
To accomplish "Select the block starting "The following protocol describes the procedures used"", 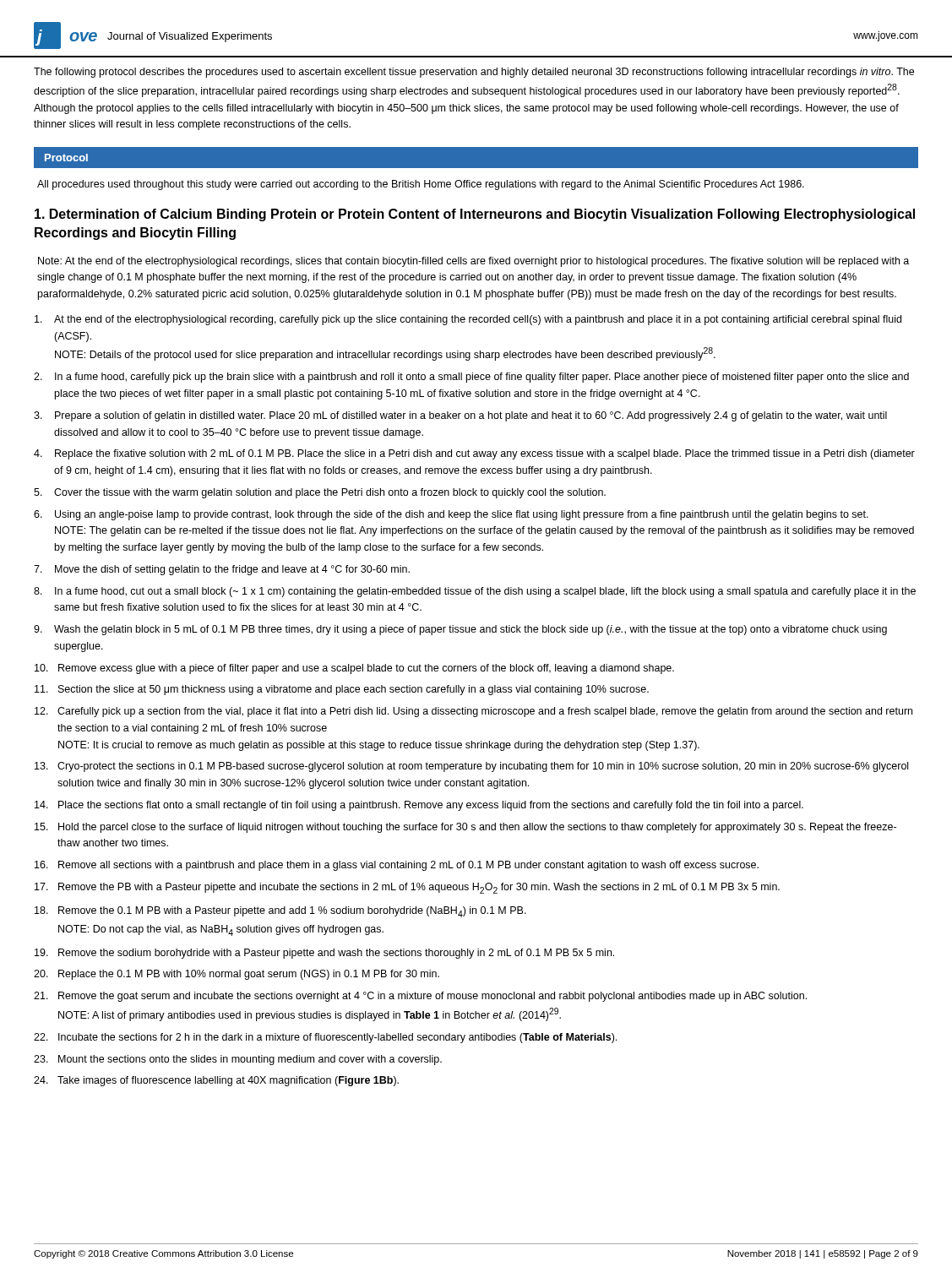I will coord(474,98).
